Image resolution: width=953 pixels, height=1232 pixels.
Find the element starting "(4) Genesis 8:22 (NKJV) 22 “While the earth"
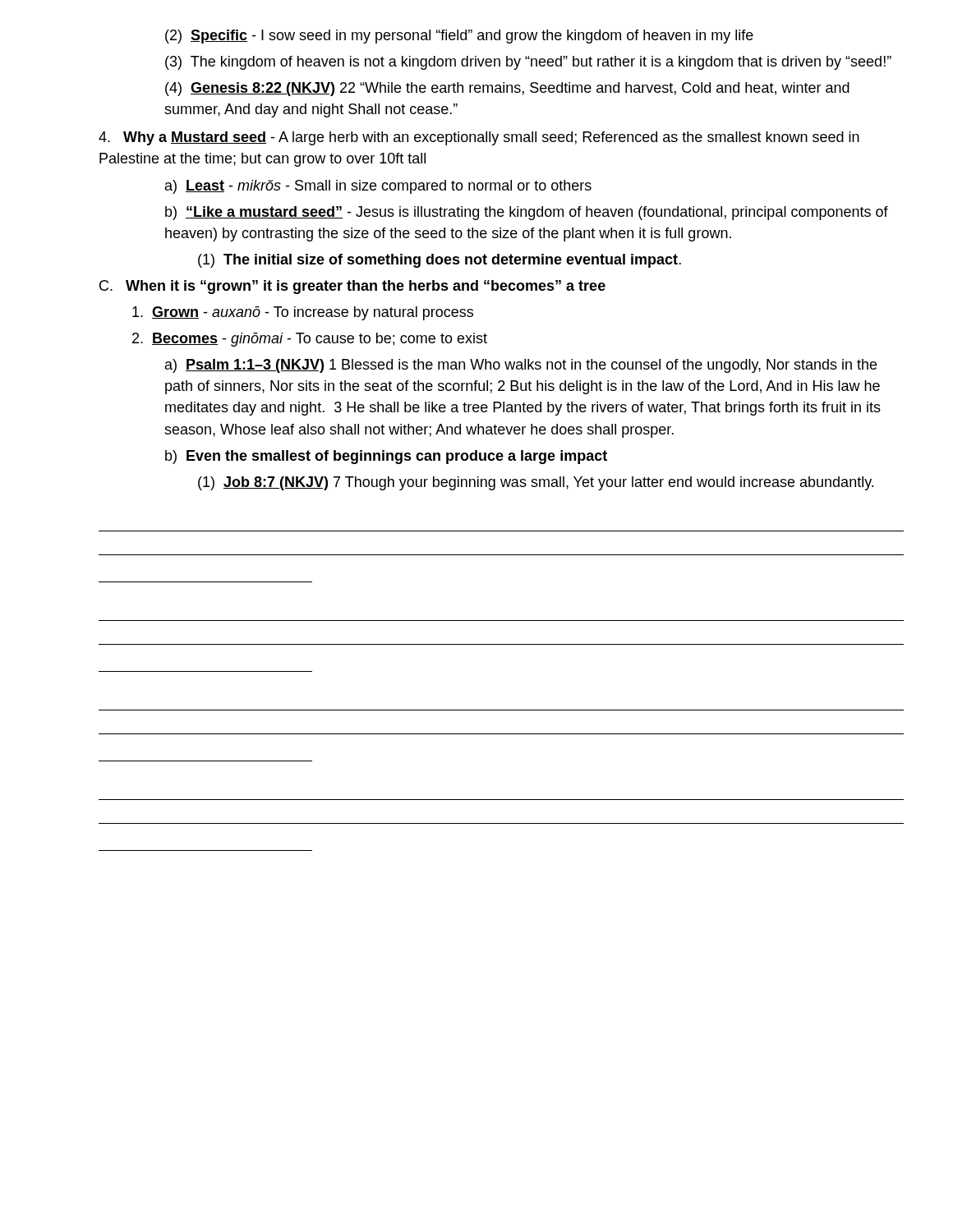(507, 99)
